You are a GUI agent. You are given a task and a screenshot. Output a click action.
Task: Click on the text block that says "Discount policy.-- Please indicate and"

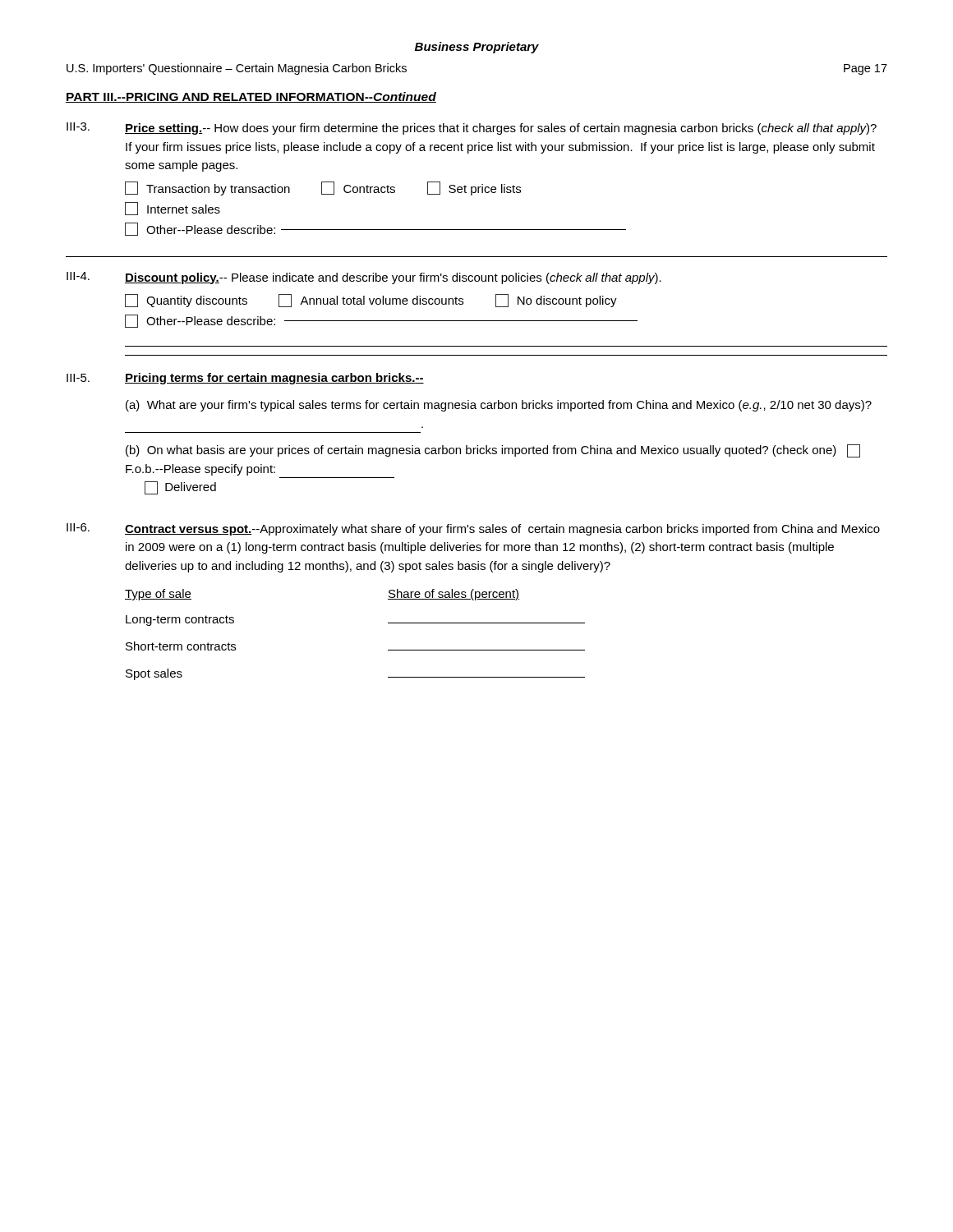click(393, 277)
